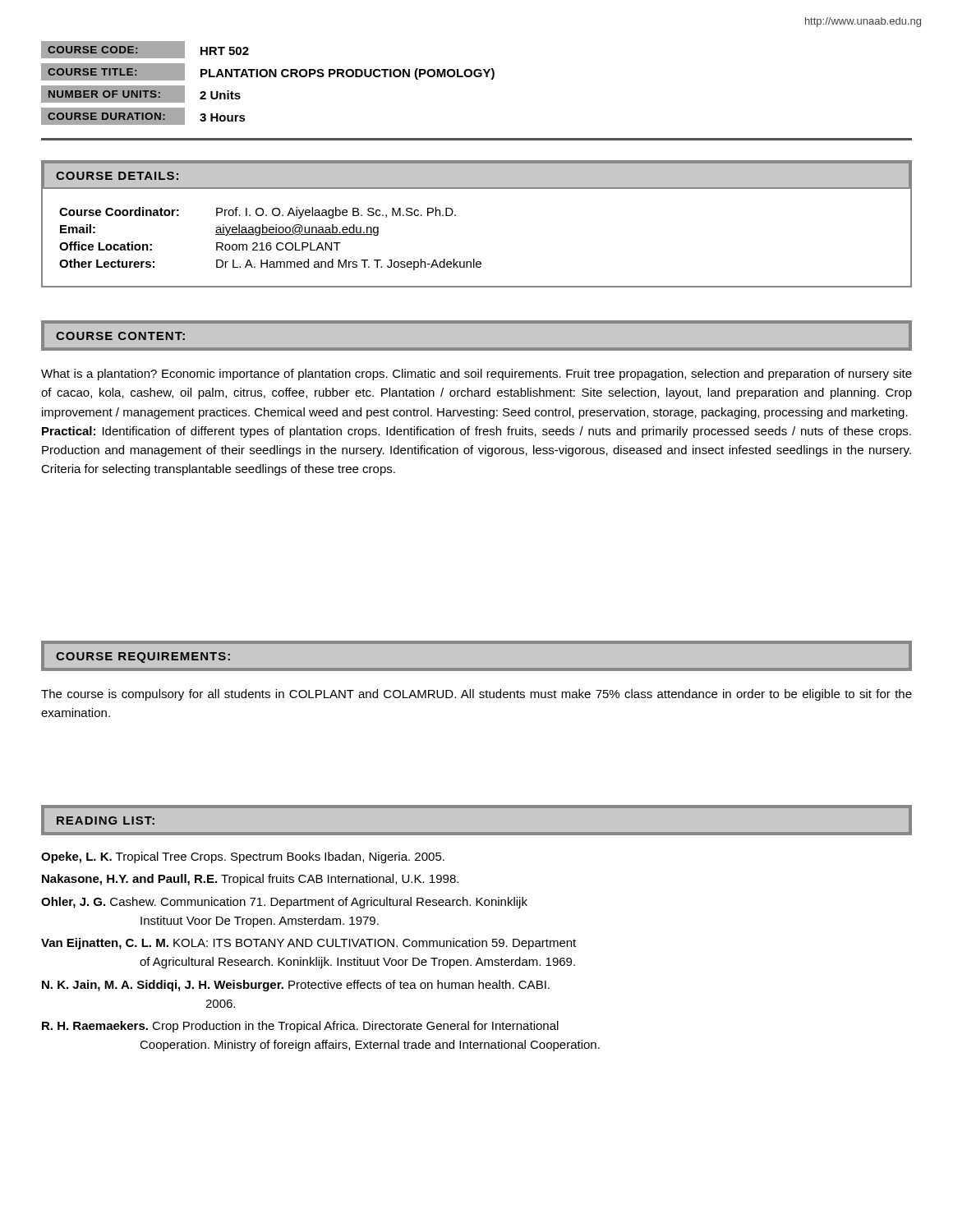Click on the text starting "Ohler, J. G. Cashew. Communication 71. Department"
This screenshot has width=953, height=1232.
(x=476, y=912)
